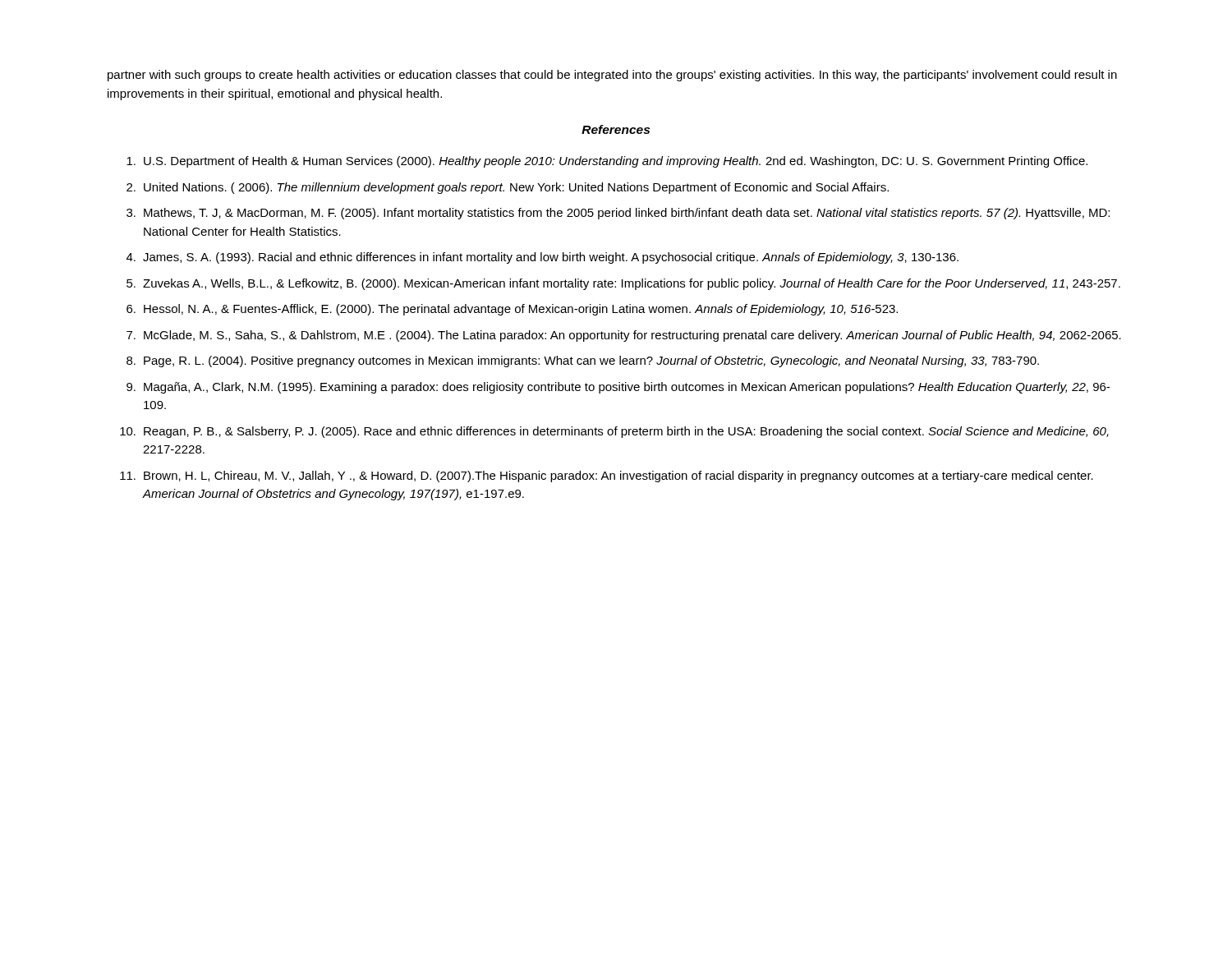The image size is (1232, 953).
Task: Locate the list item containing "2. United Nations. ("
Action: (616, 187)
